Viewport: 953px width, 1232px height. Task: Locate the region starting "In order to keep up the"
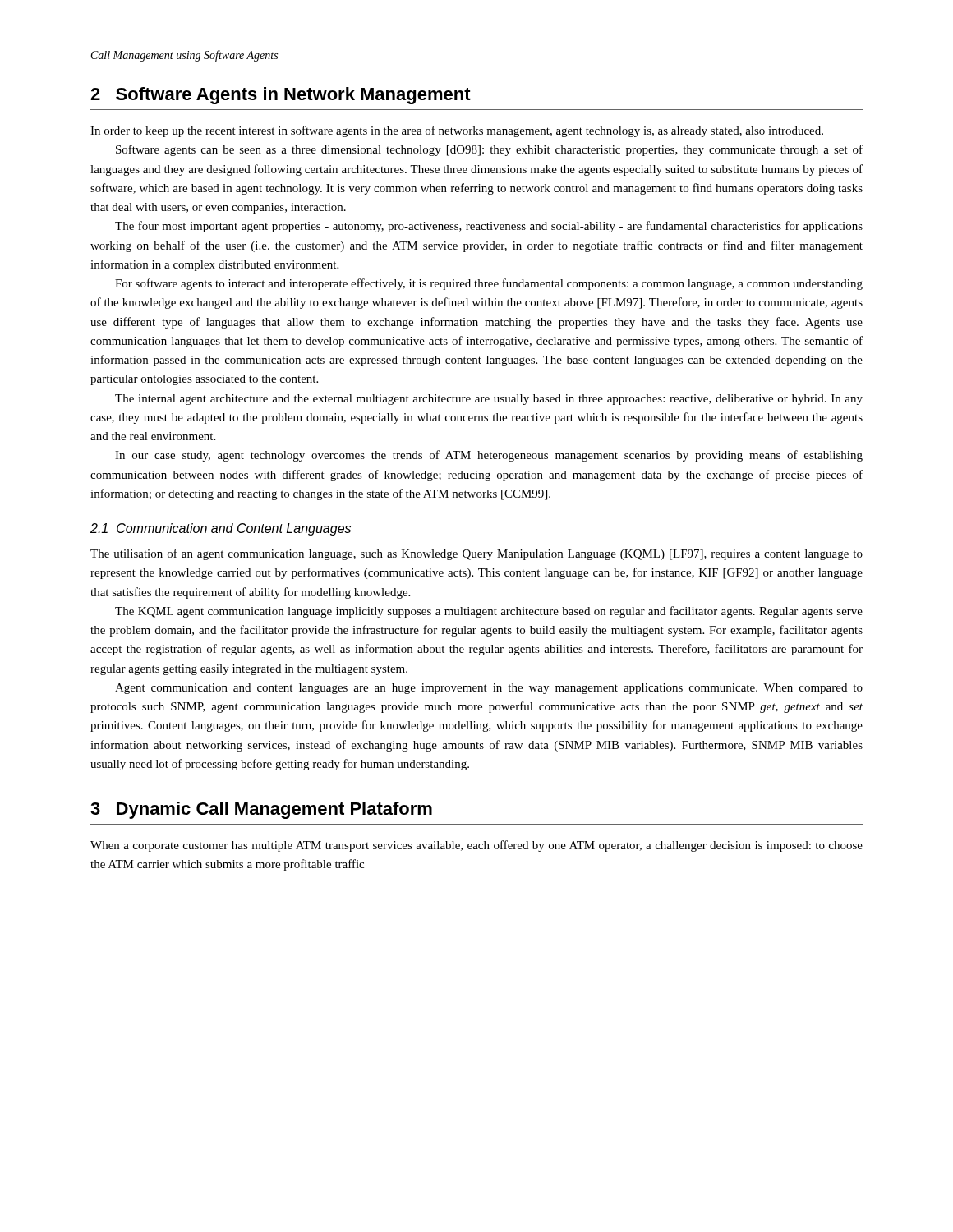pos(457,131)
